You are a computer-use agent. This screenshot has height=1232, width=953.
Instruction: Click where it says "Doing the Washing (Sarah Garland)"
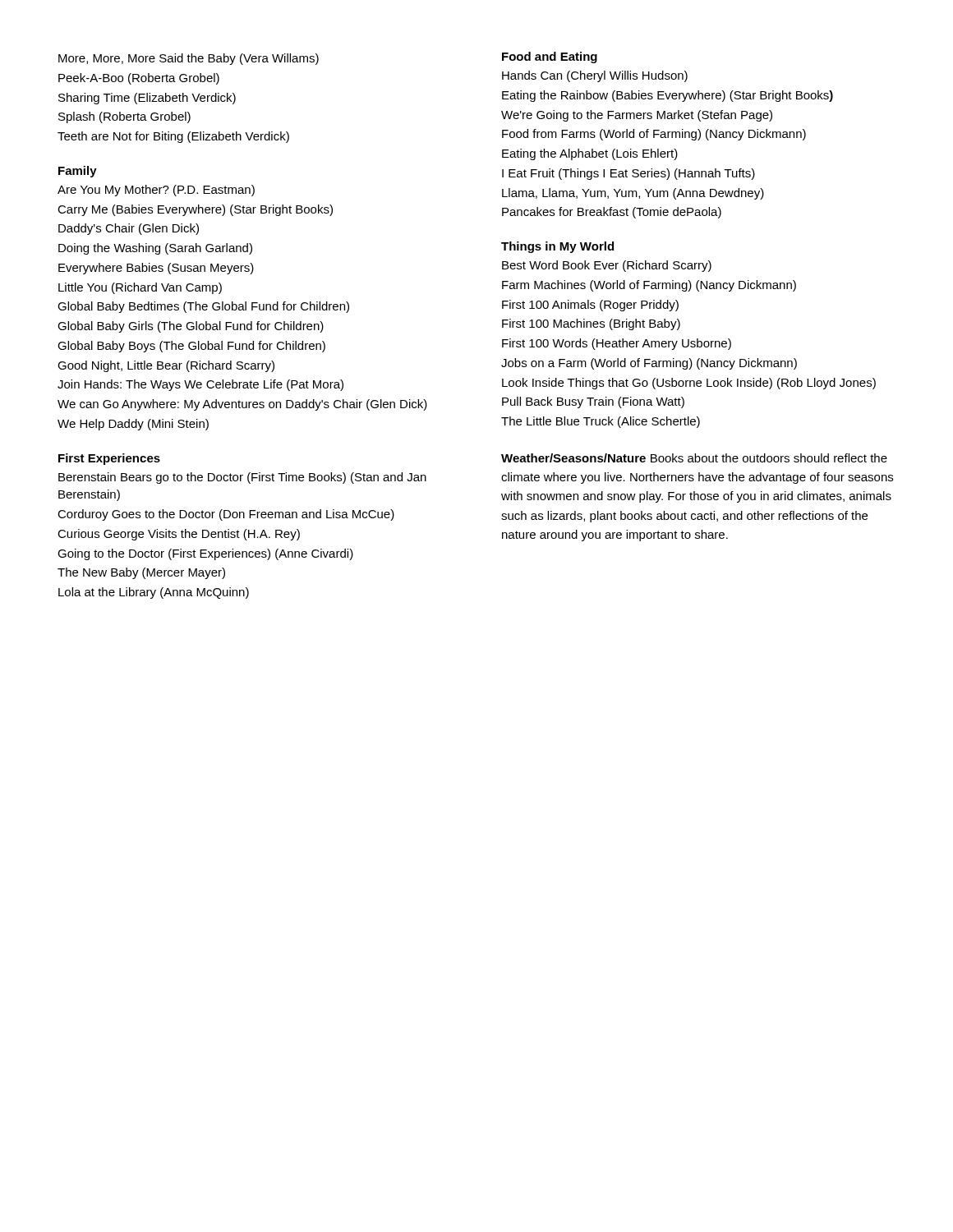coord(155,248)
